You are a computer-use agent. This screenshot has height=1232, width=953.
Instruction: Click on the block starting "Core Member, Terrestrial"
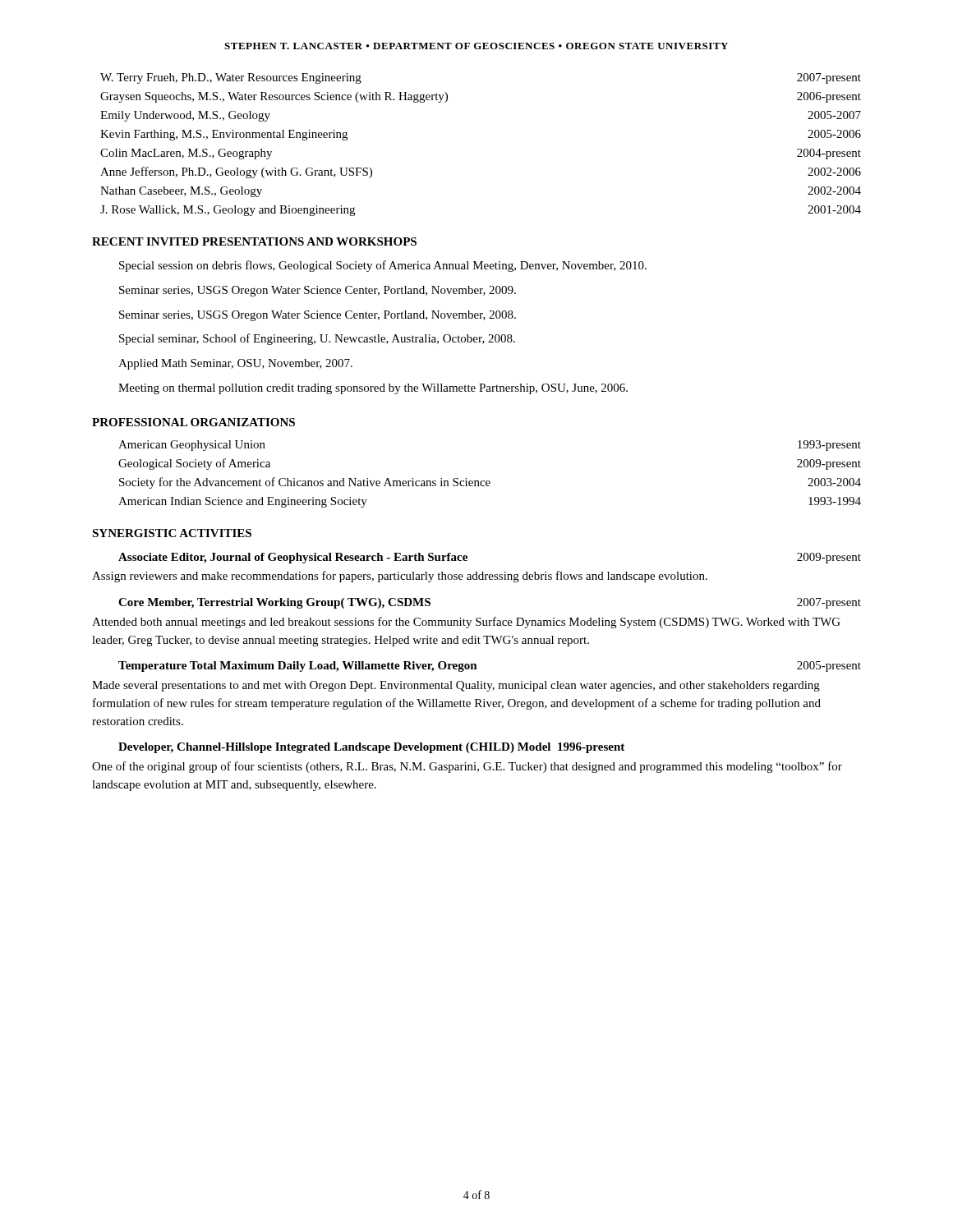[476, 621]
